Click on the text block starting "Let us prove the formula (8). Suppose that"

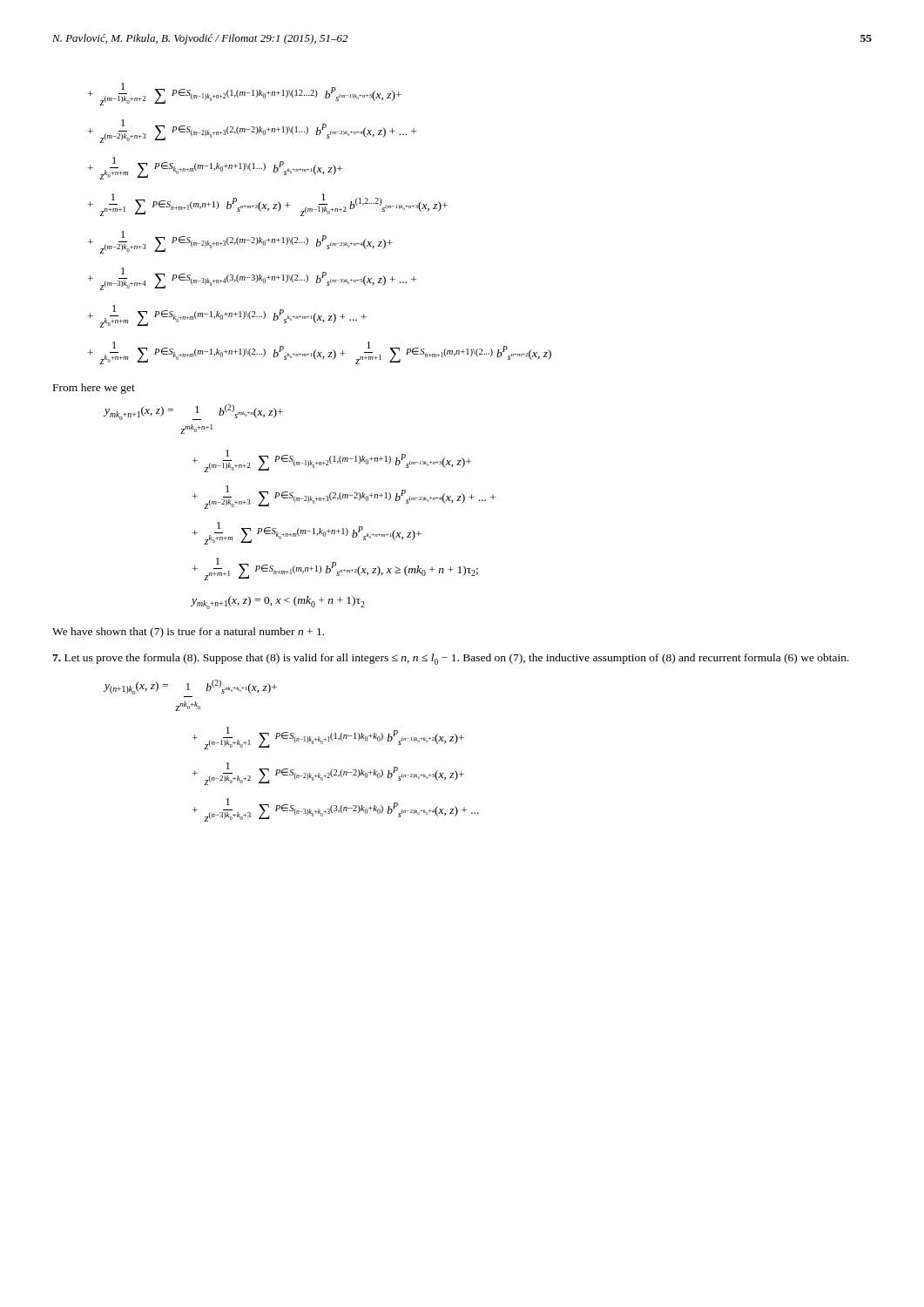tap(451, 658)
